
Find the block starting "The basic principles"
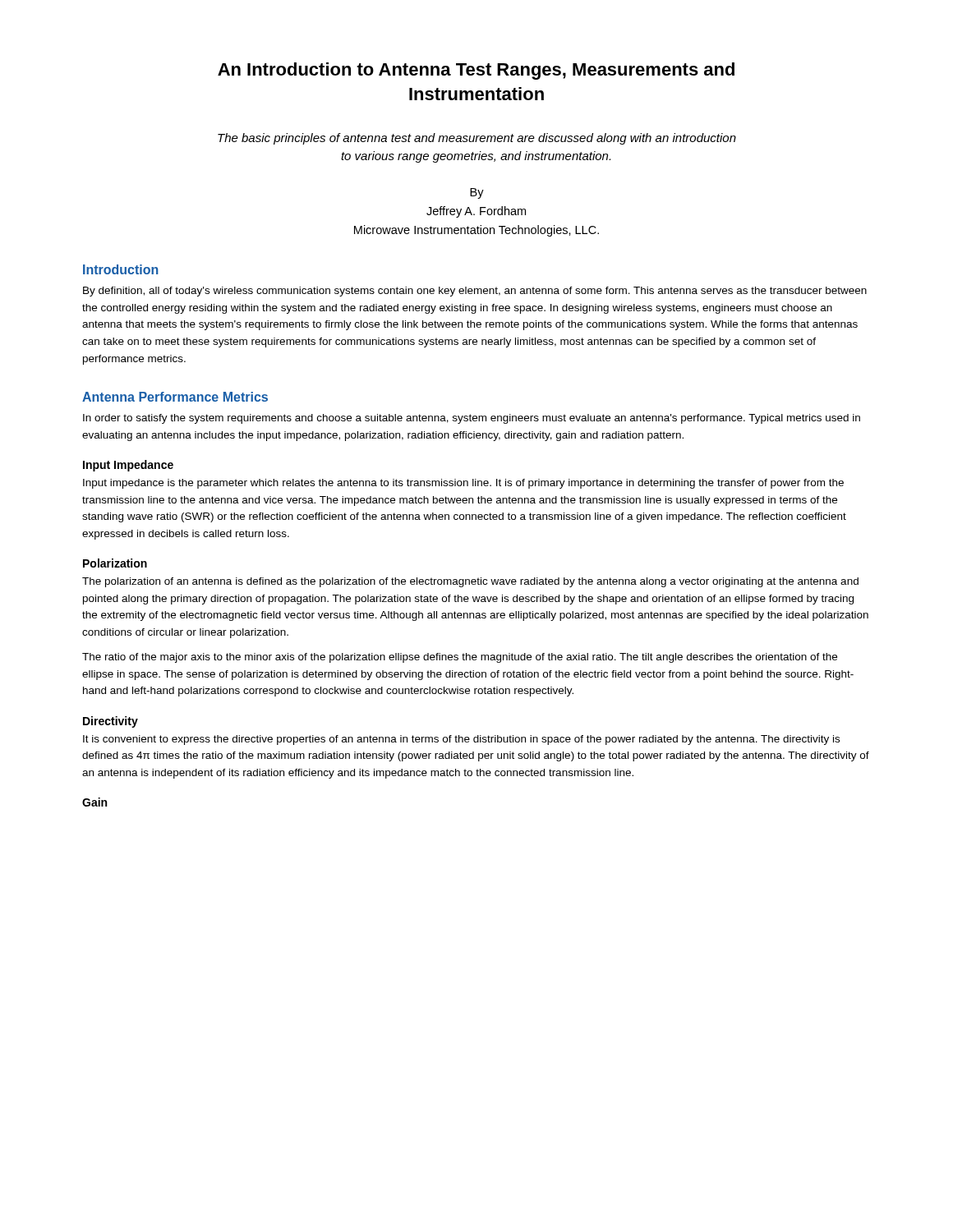click(476, 147)
